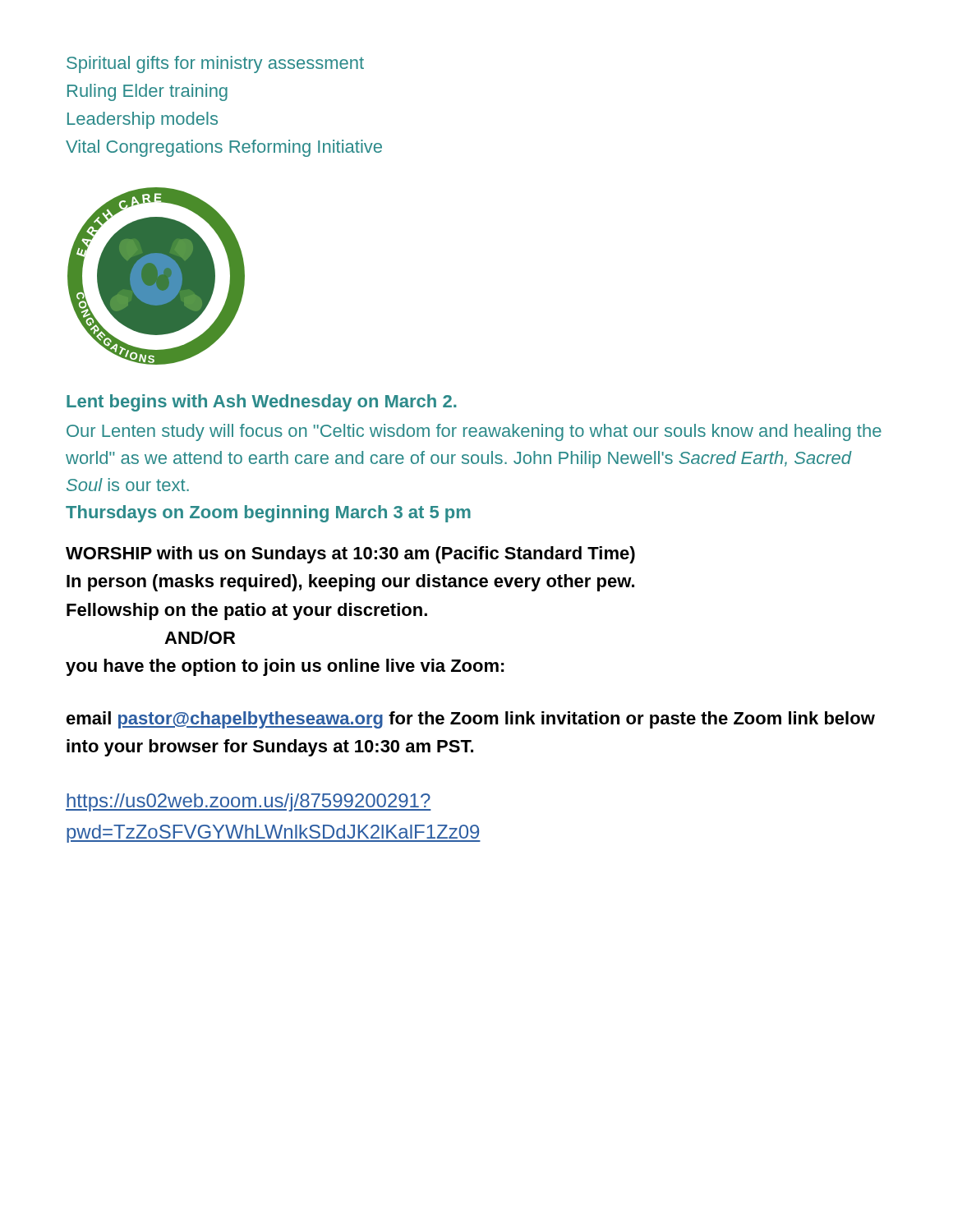Screen dimensions: 1232x953
Task: Point to "Vital Congregations Reforming Initiative"
Action: click(x=224, y=147)
